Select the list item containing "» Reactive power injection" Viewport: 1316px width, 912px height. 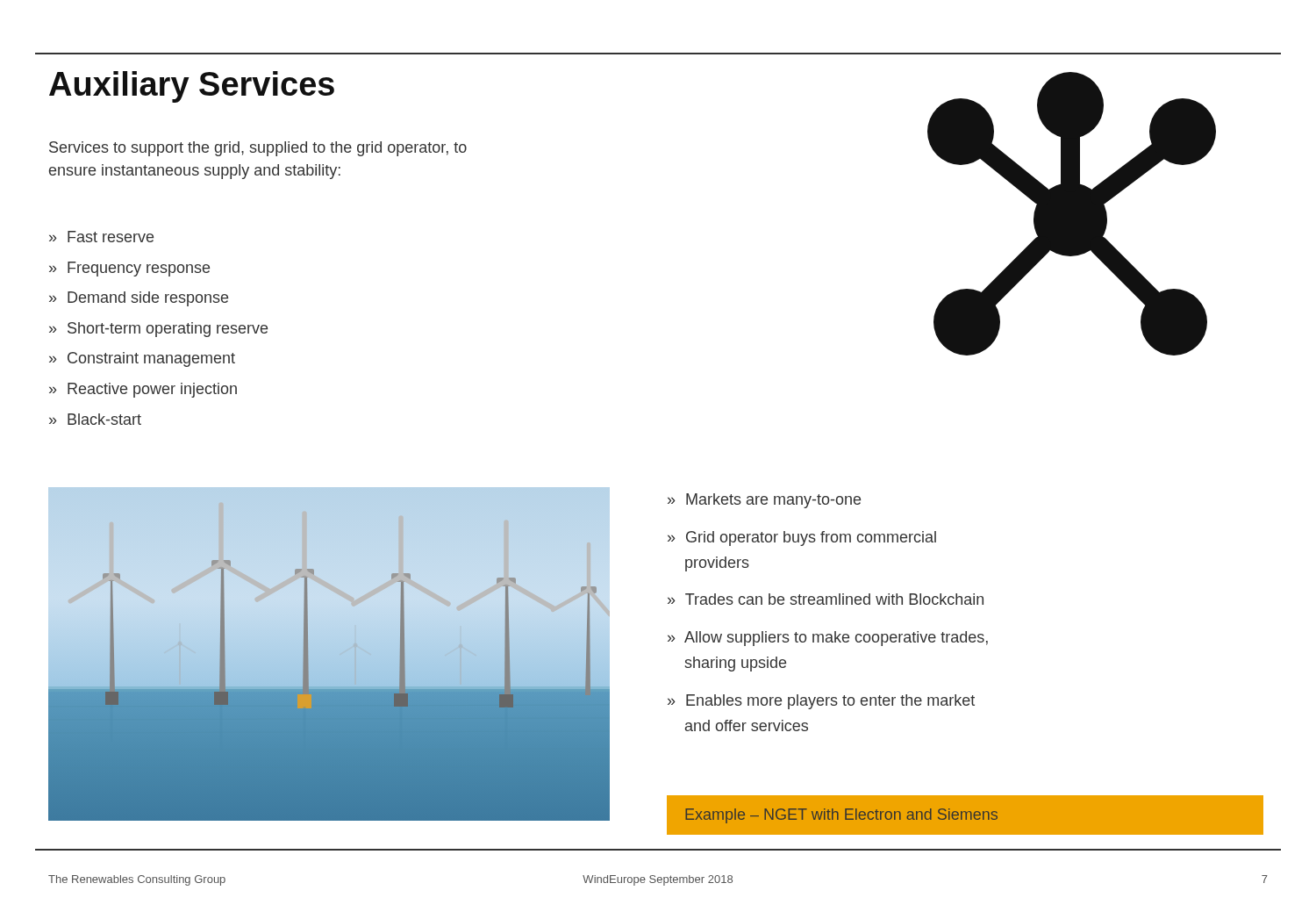point(143,389)
